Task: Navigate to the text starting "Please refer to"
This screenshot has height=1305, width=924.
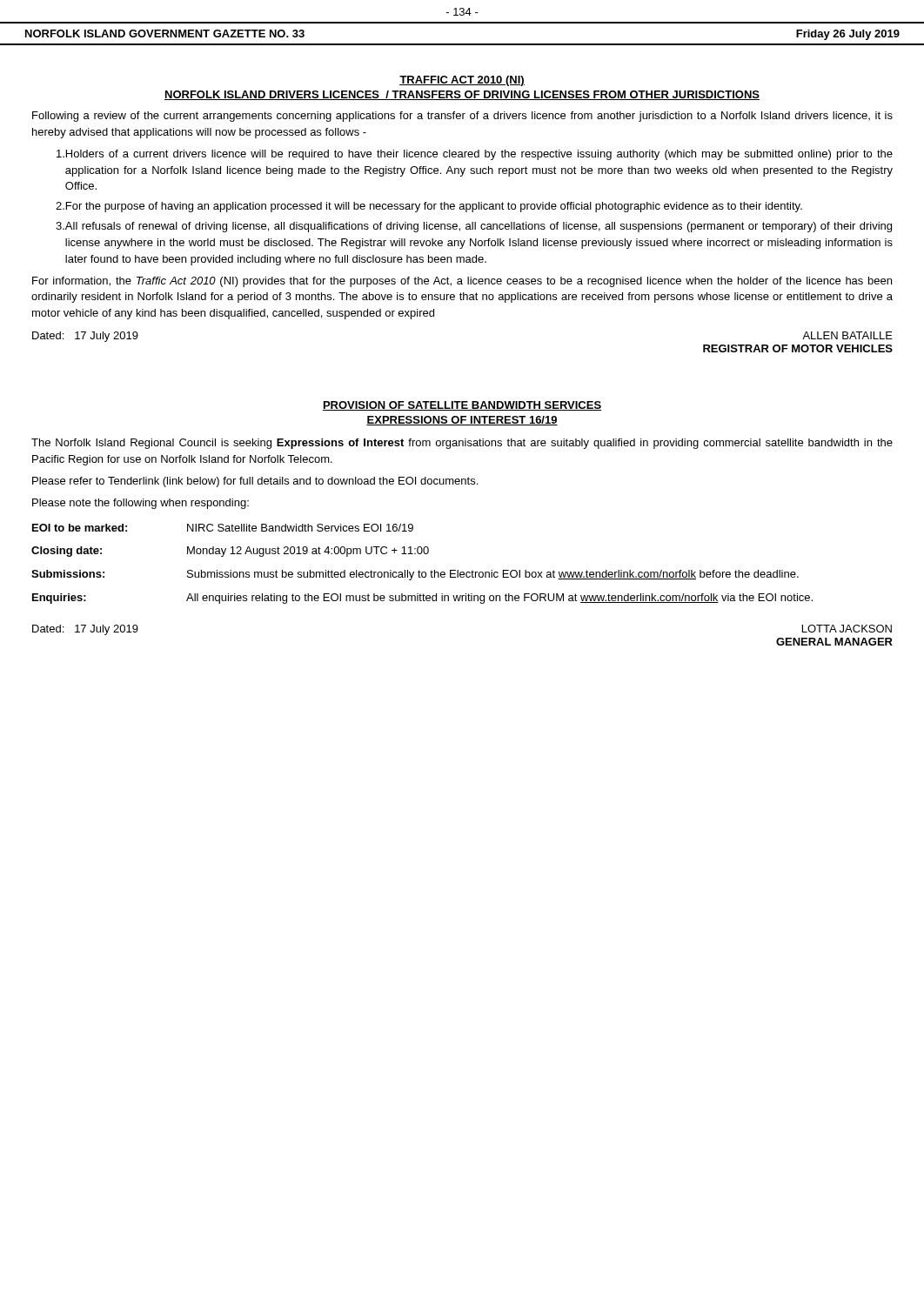Action: [255, 481]
